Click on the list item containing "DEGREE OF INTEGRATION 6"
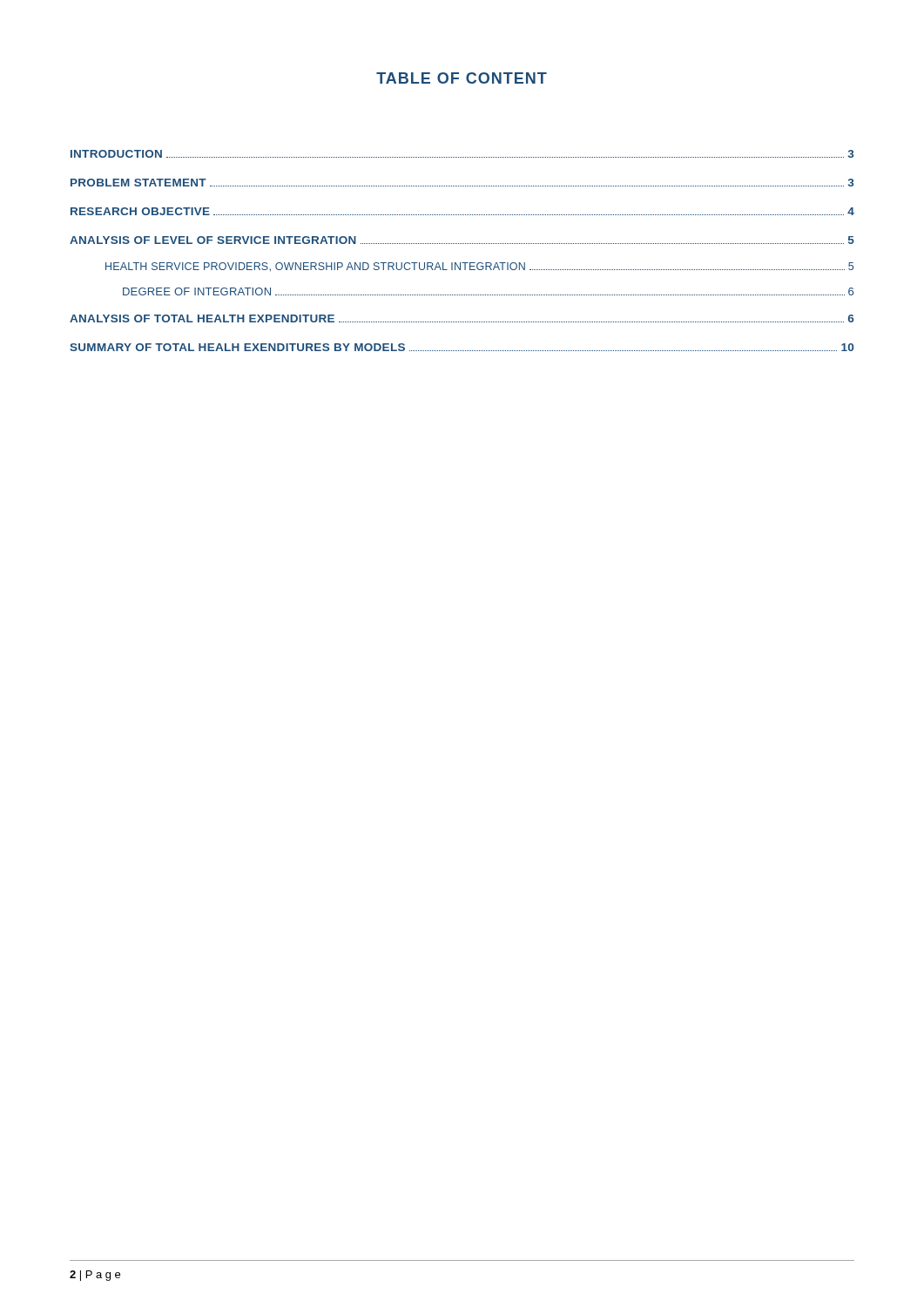This screenshot has height=1307, width=924. 488,291
